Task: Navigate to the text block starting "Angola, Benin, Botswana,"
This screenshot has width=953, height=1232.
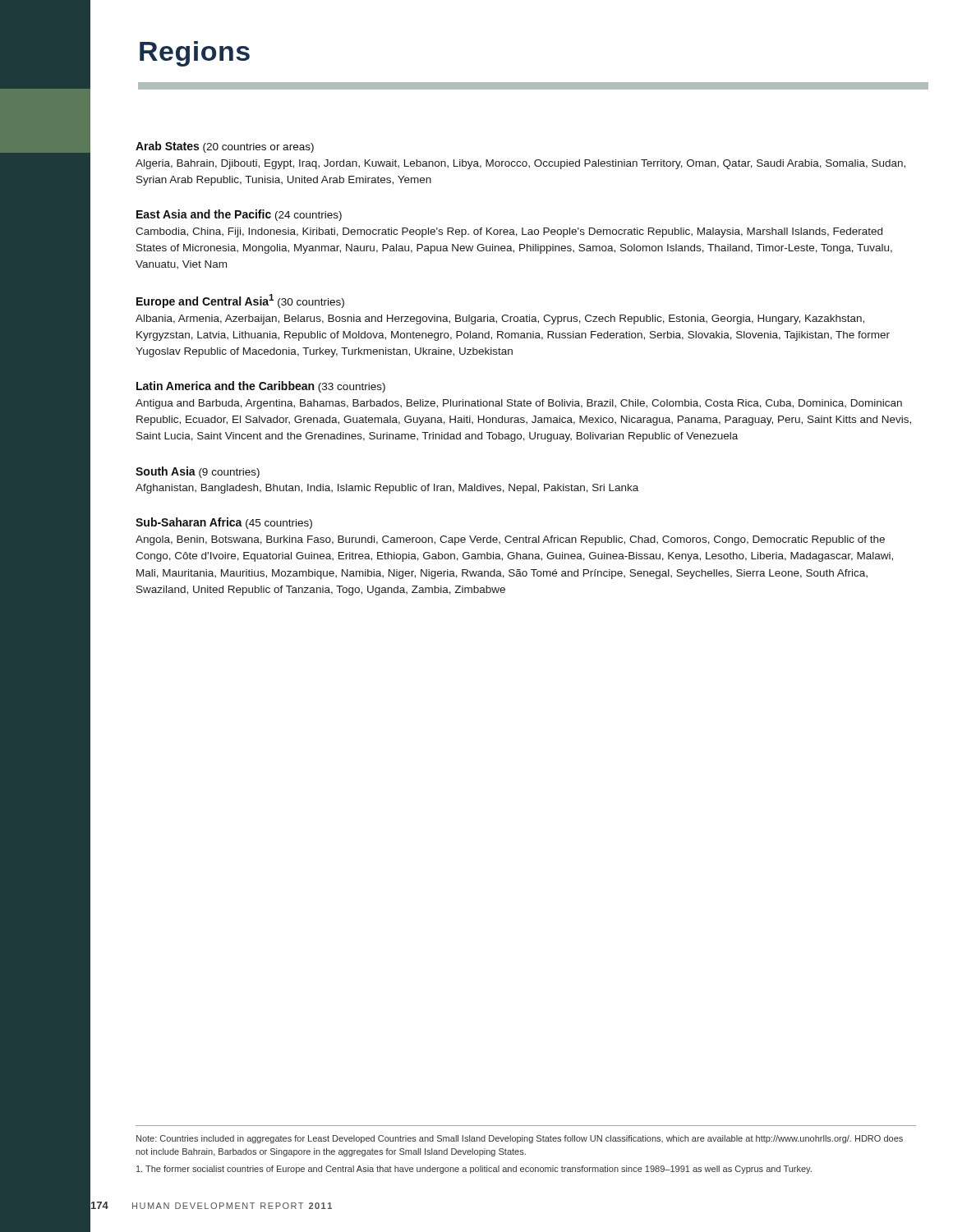Action: (x=515, y=564)
